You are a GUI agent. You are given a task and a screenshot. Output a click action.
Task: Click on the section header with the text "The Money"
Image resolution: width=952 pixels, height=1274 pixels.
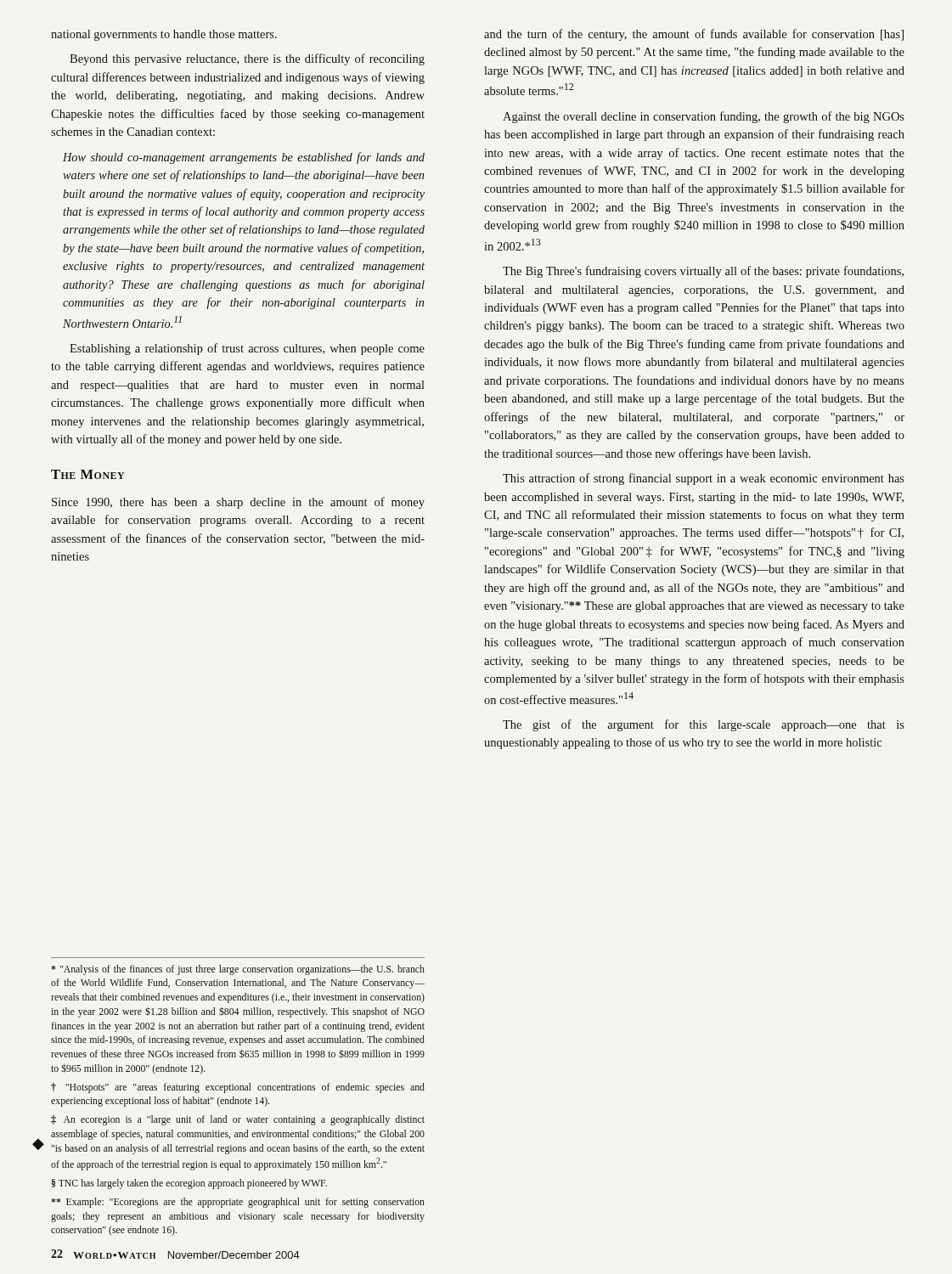88,474
